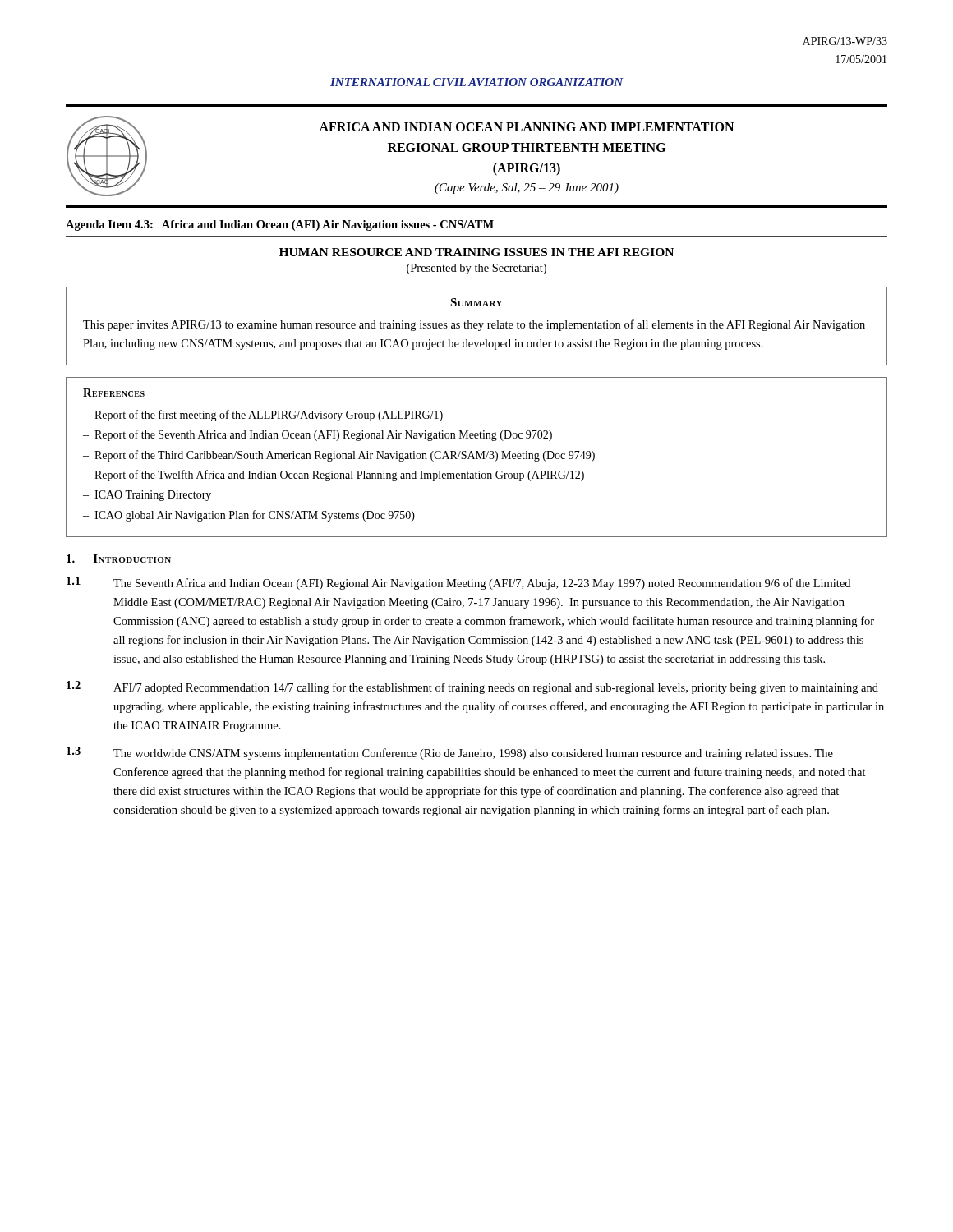The height and width of the screenshot is (1232, 953).
Task: Locate the block of text that opens with "Summary This paper invites"
Action: (x=476, y=324)
